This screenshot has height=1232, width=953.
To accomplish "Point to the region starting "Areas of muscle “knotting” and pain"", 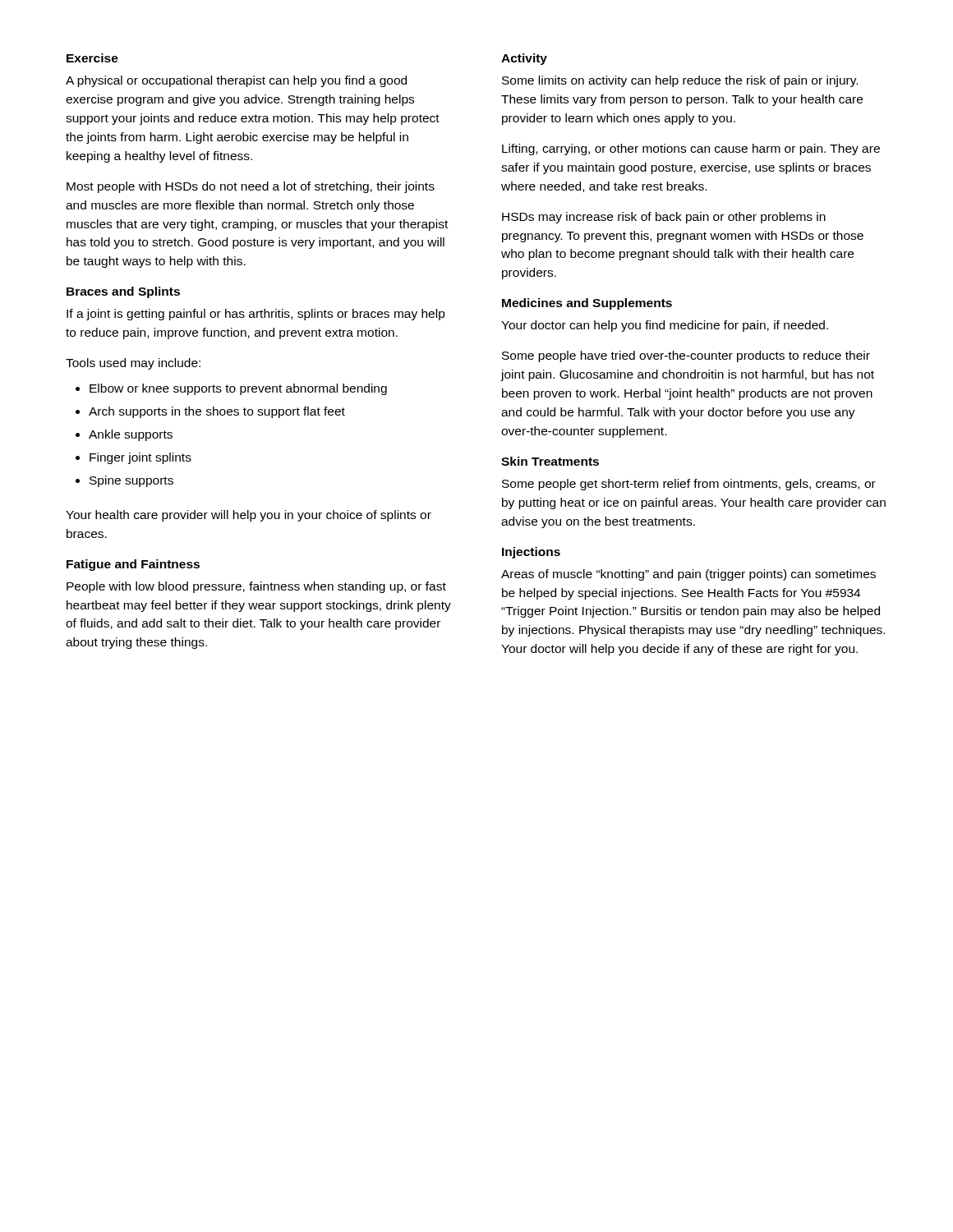I will (x=694, y=612).
